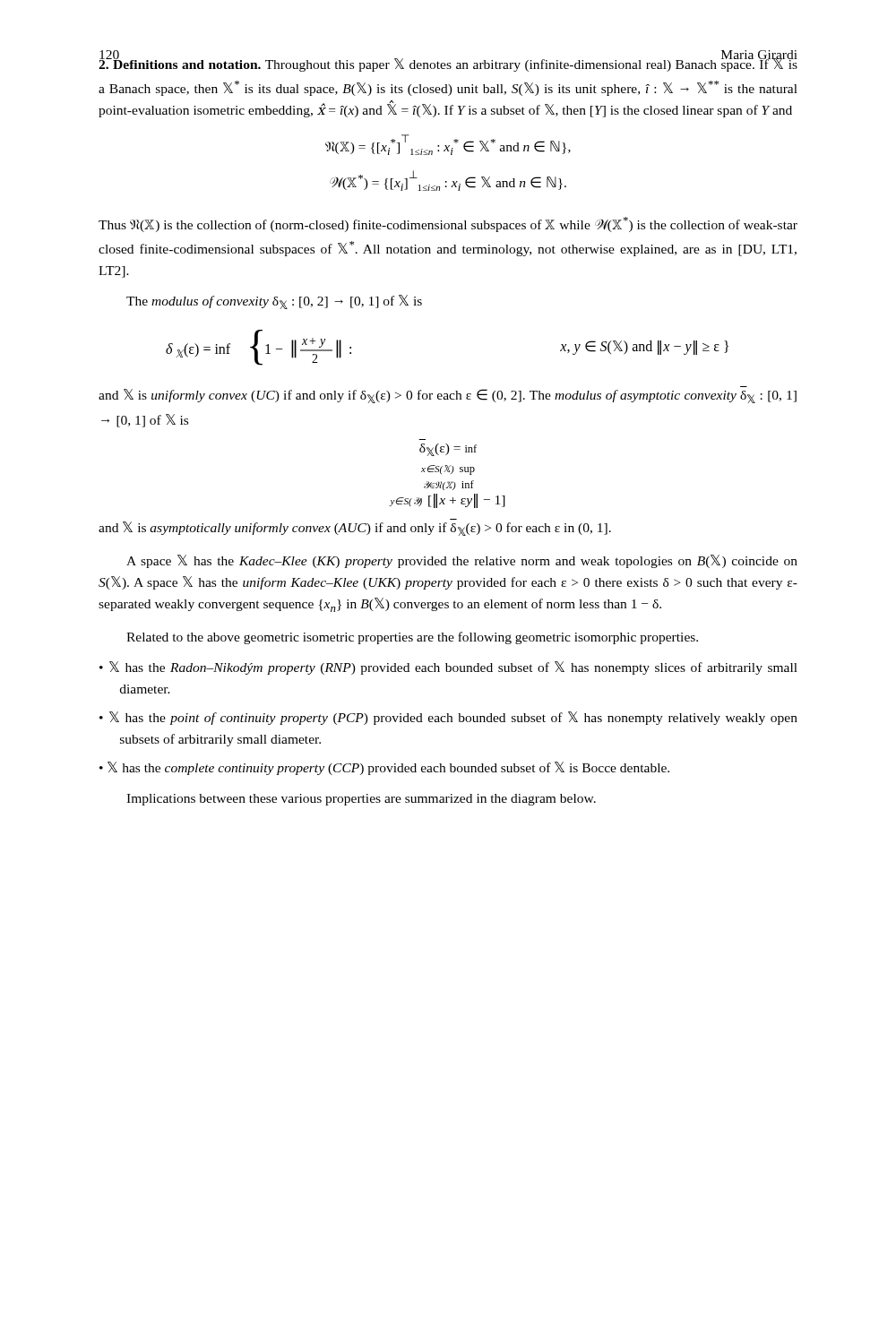
Task: Click the section header
Action: pos(448,87)
